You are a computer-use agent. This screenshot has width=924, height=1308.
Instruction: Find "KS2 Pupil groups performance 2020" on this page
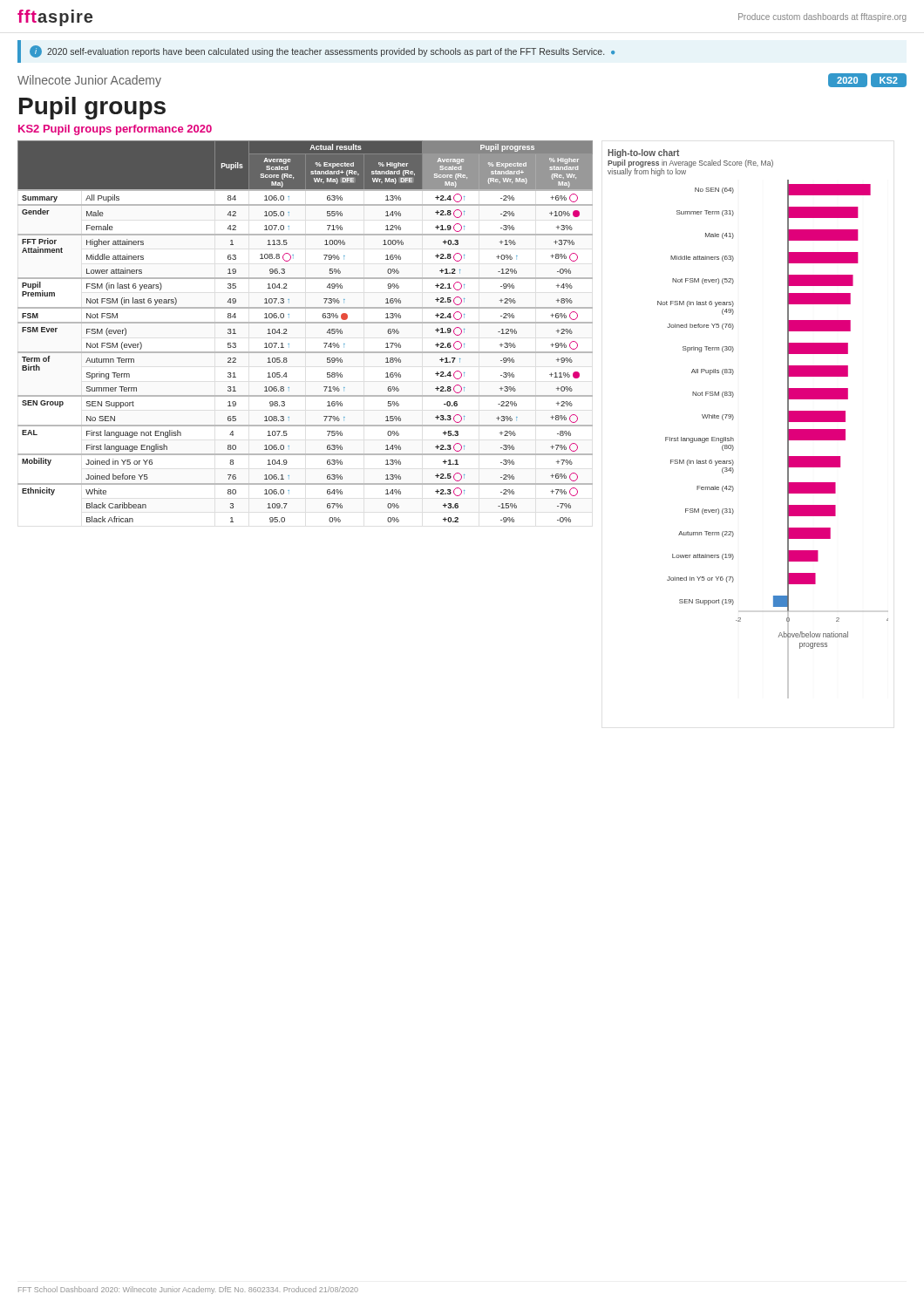pyautogui.click(x=115, y=129)
